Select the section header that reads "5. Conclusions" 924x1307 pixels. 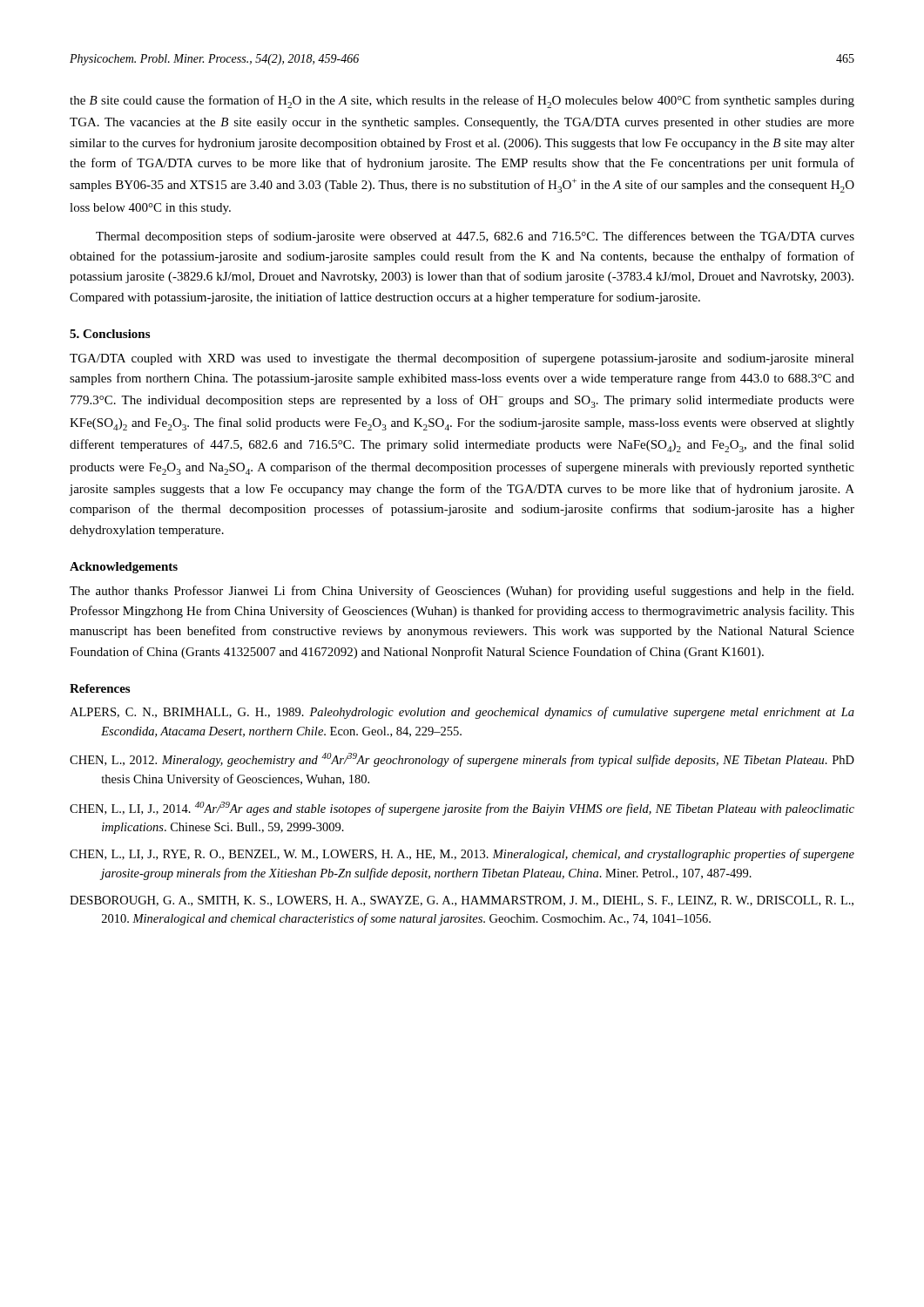[110, 334]
